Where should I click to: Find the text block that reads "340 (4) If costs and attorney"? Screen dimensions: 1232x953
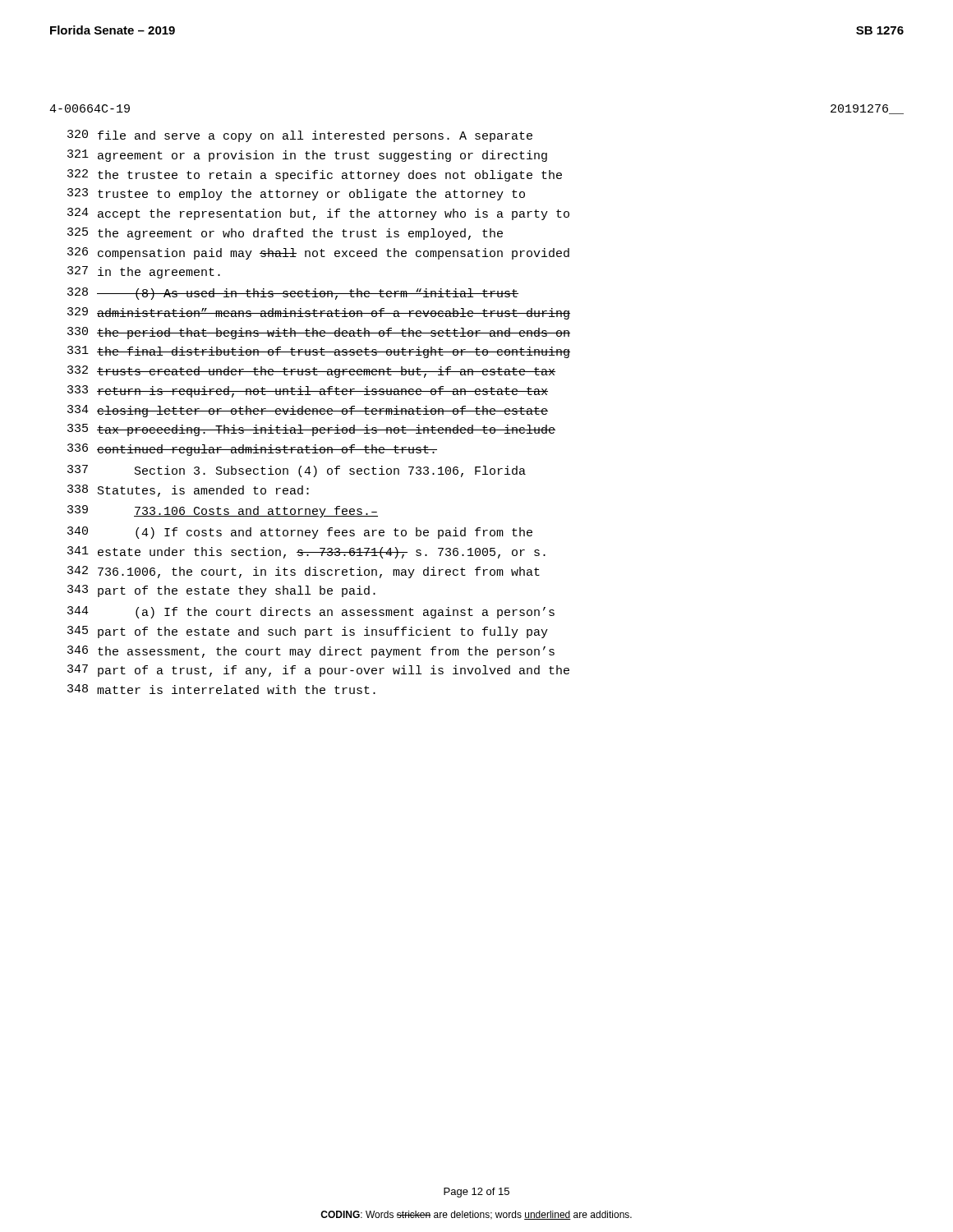476,563
